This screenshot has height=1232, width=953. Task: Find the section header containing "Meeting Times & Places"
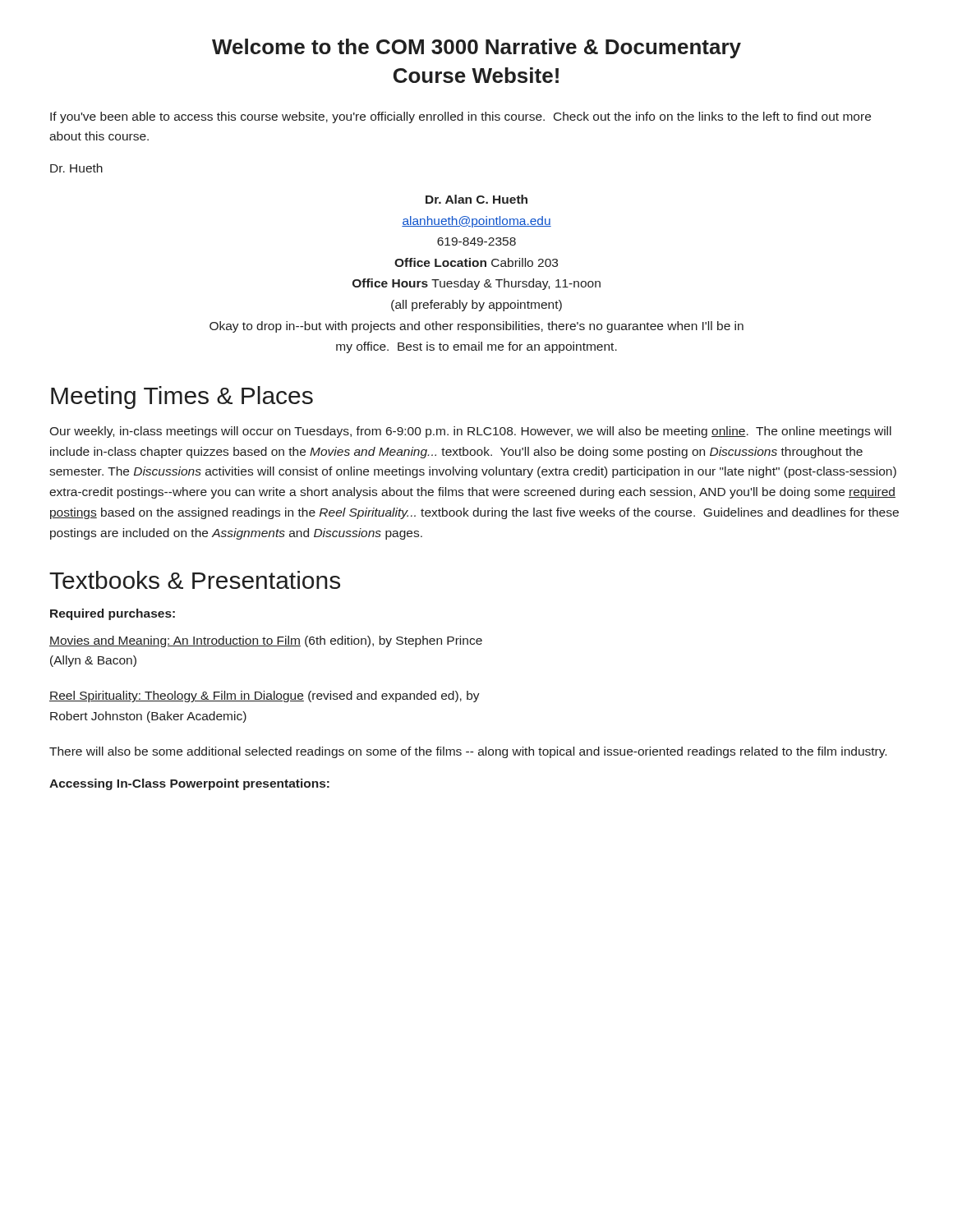click(182, 398)
